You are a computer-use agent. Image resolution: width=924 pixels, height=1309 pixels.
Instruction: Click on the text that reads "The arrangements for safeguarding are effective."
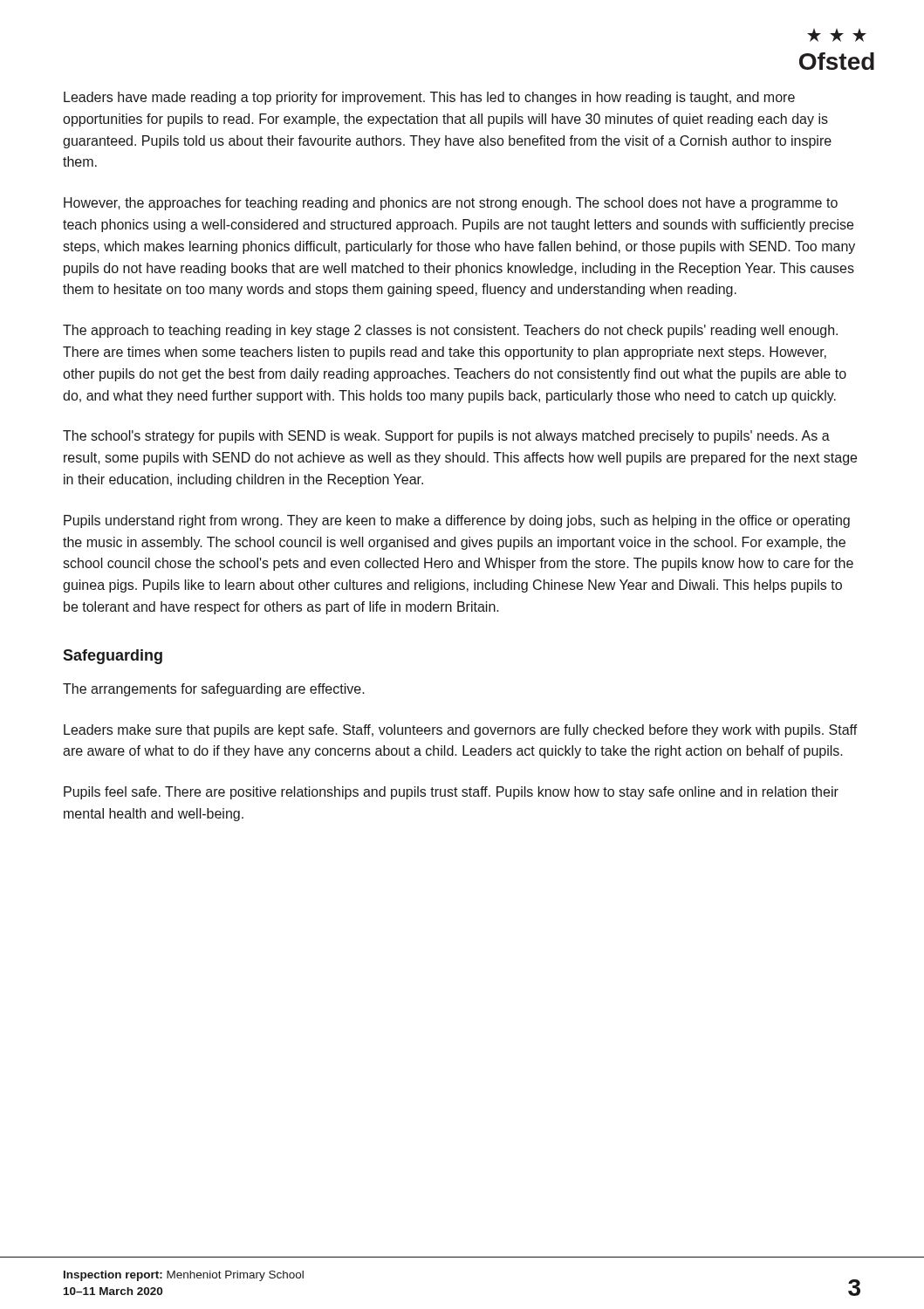click(x=214, y=689)
